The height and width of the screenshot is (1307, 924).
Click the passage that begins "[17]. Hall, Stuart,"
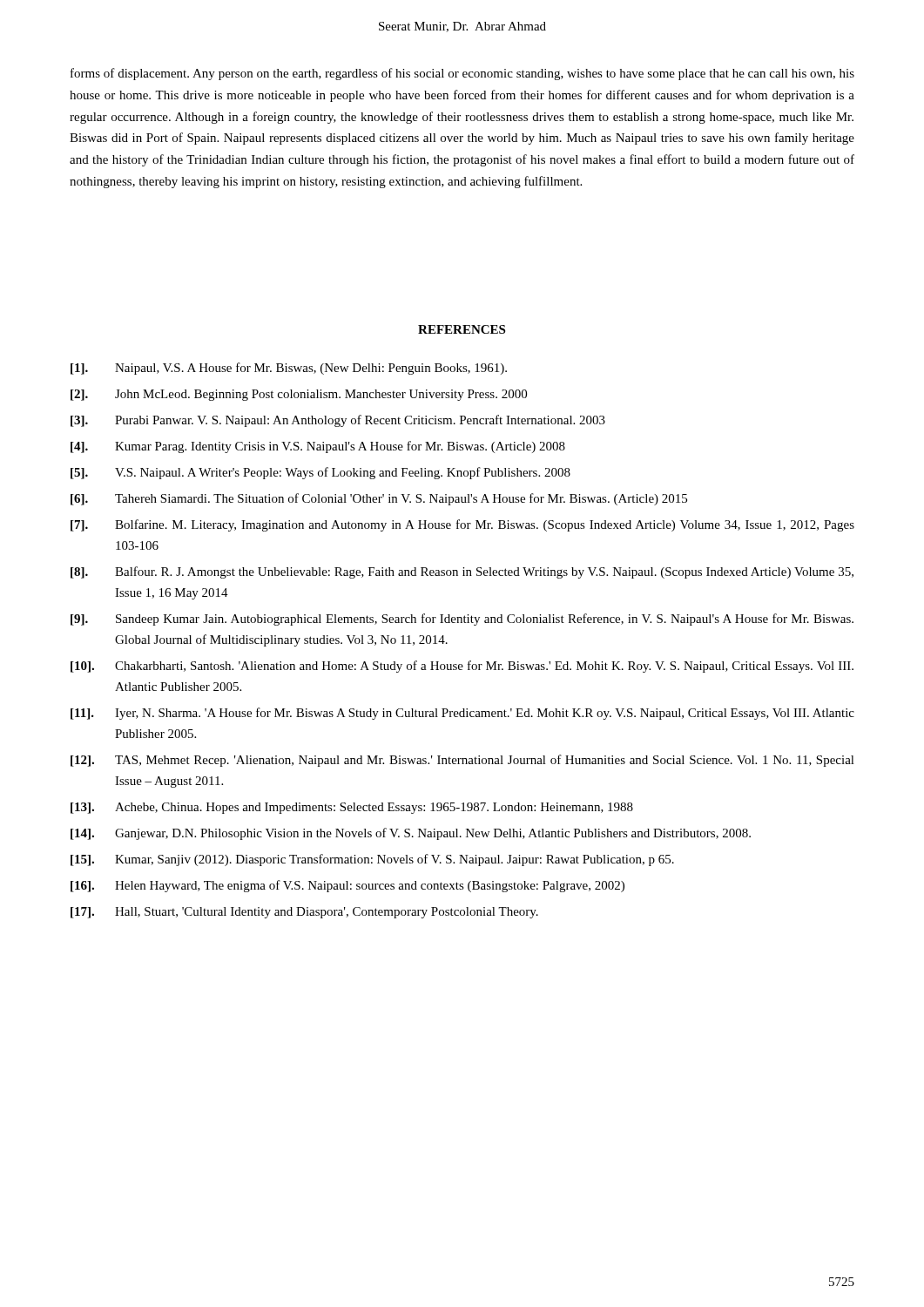tap(304, 911)
